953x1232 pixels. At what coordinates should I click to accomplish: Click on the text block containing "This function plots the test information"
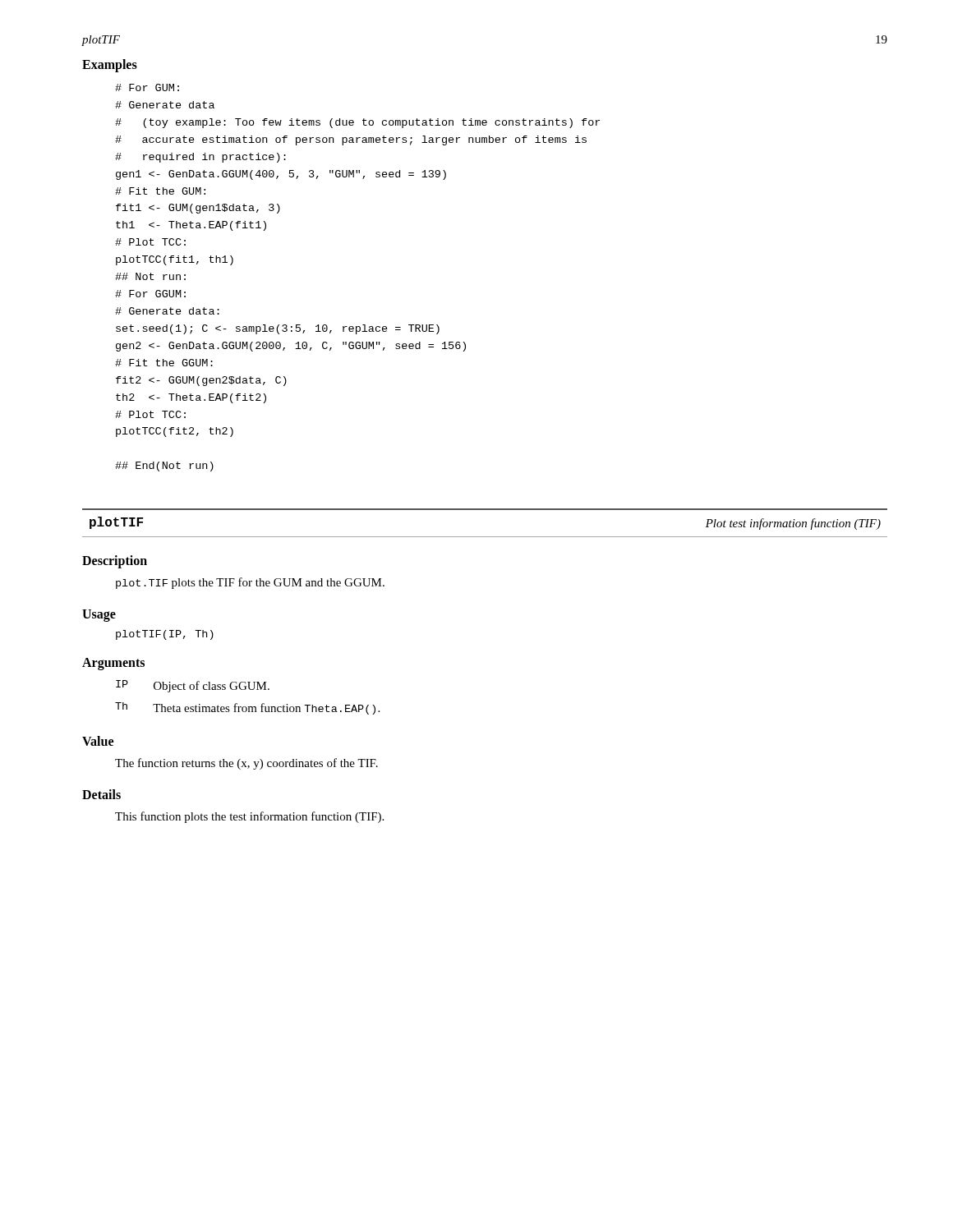click(250, 816)
